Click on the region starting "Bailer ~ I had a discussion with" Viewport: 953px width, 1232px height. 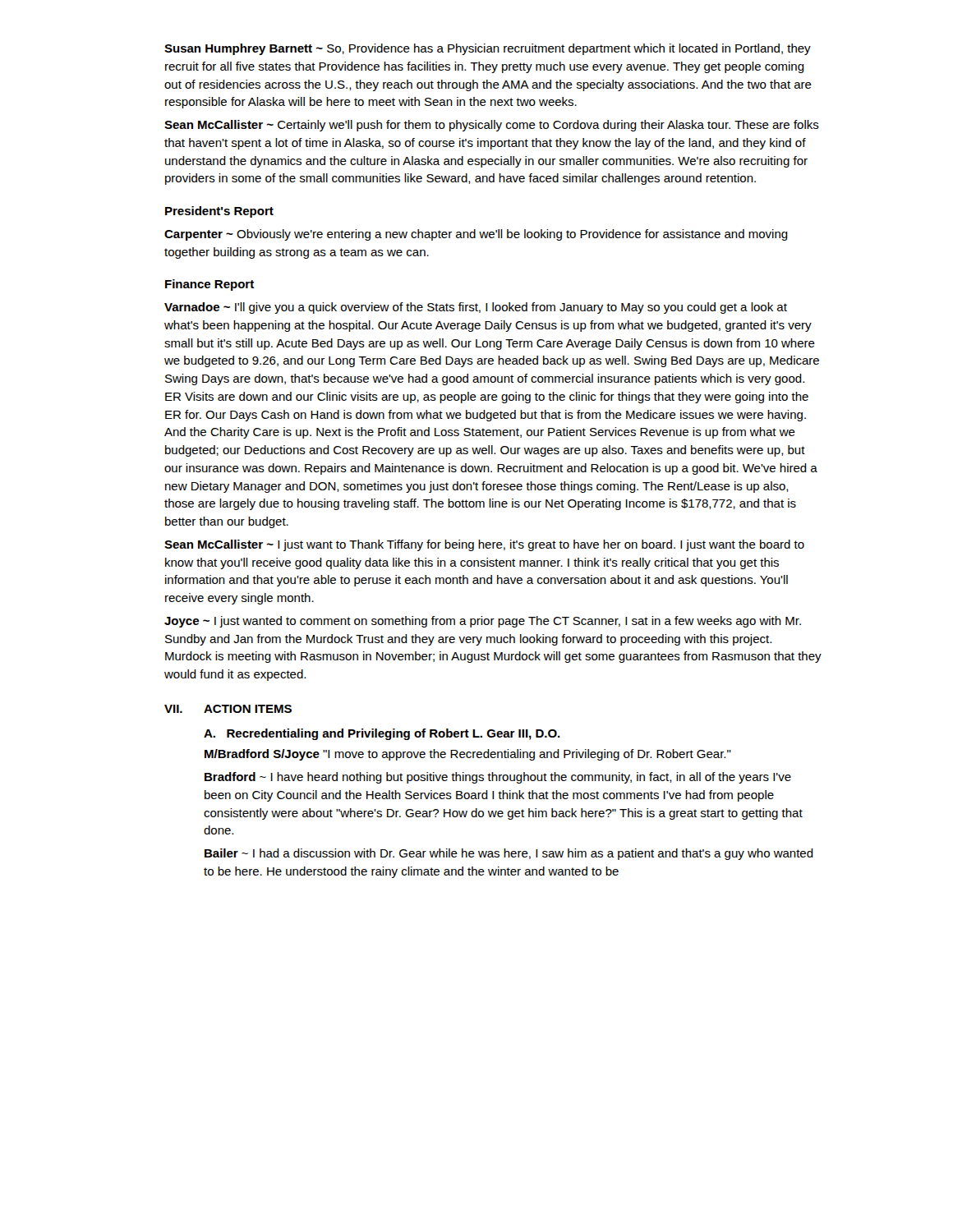513,862
